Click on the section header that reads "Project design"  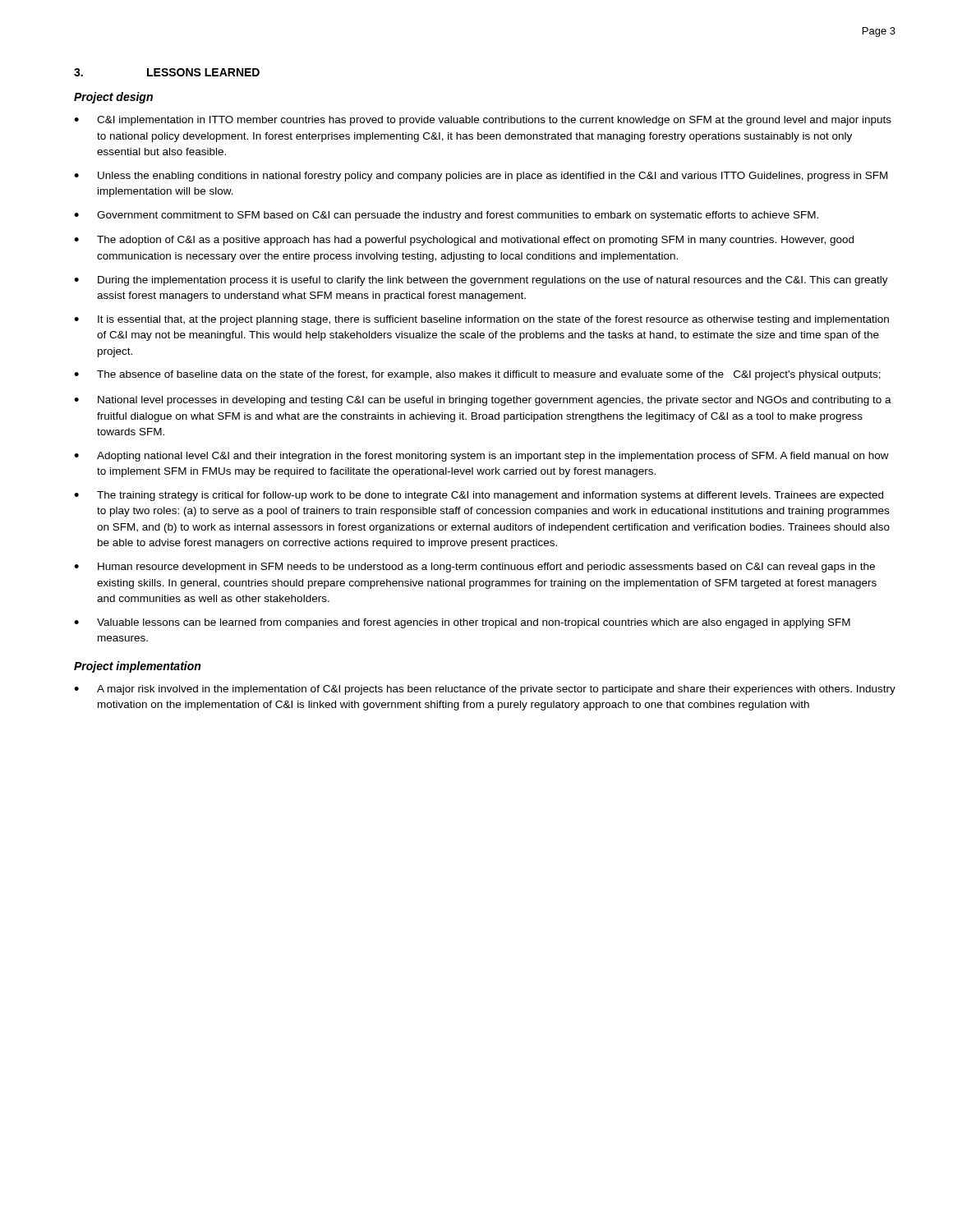point(114,97)
